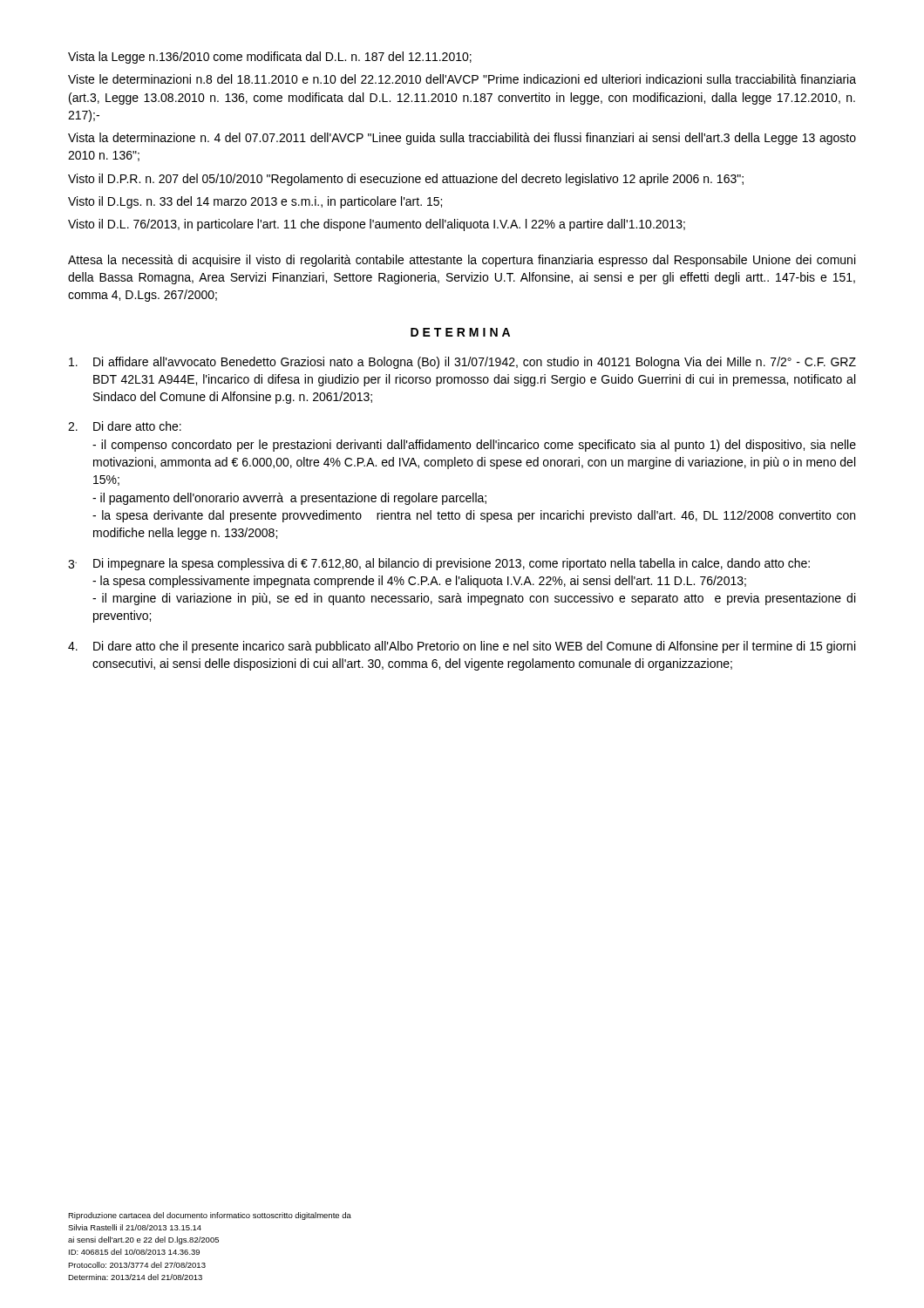Find the block on this page that starts "Attesa la necessità"
This screenshot has width=924, height=1308.
pyautogui.click(x=462, y=277)
